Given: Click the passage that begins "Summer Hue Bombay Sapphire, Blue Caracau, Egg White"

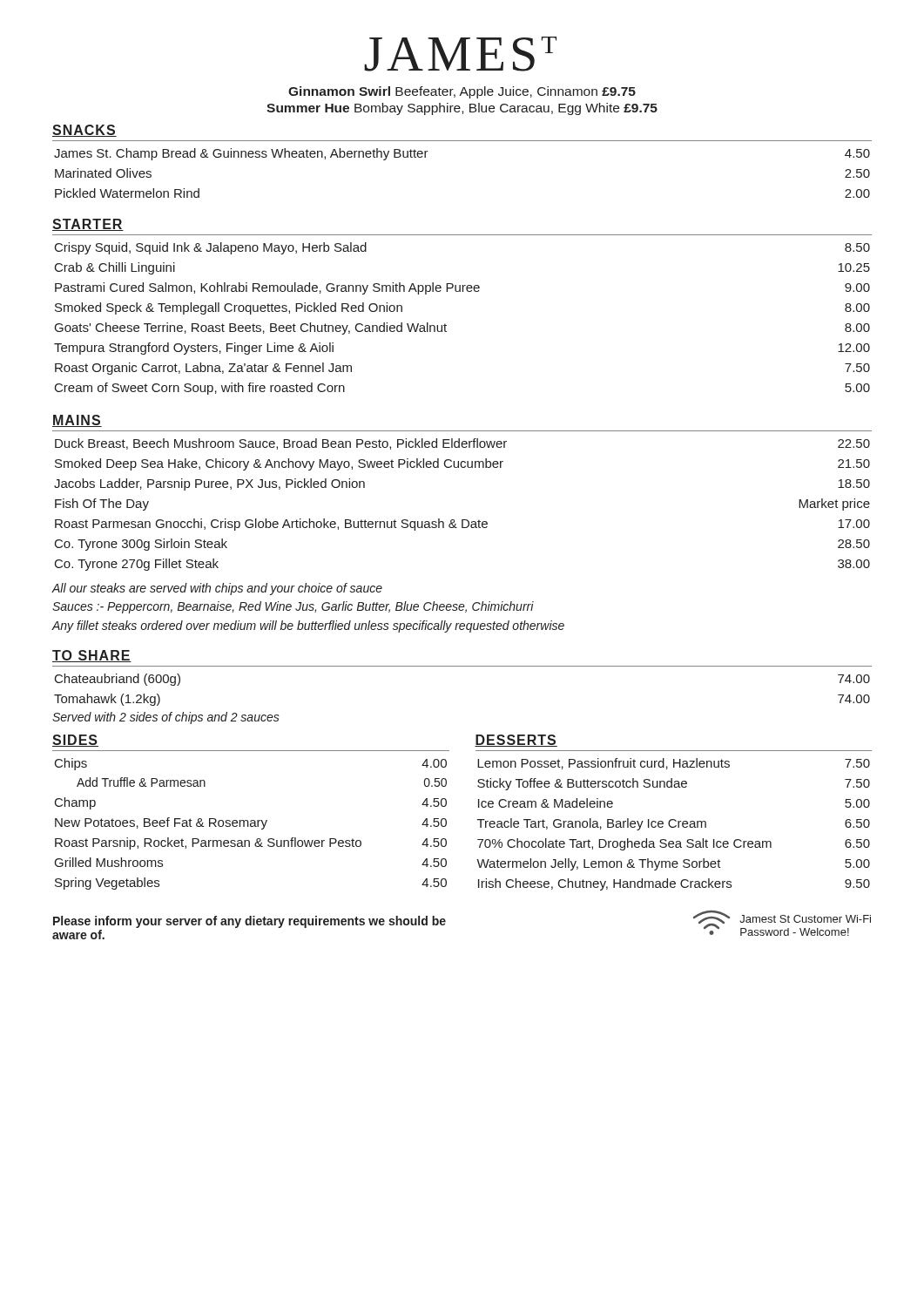Looking at the screenshot, I should pyautogui.click(x=462, y=107).
